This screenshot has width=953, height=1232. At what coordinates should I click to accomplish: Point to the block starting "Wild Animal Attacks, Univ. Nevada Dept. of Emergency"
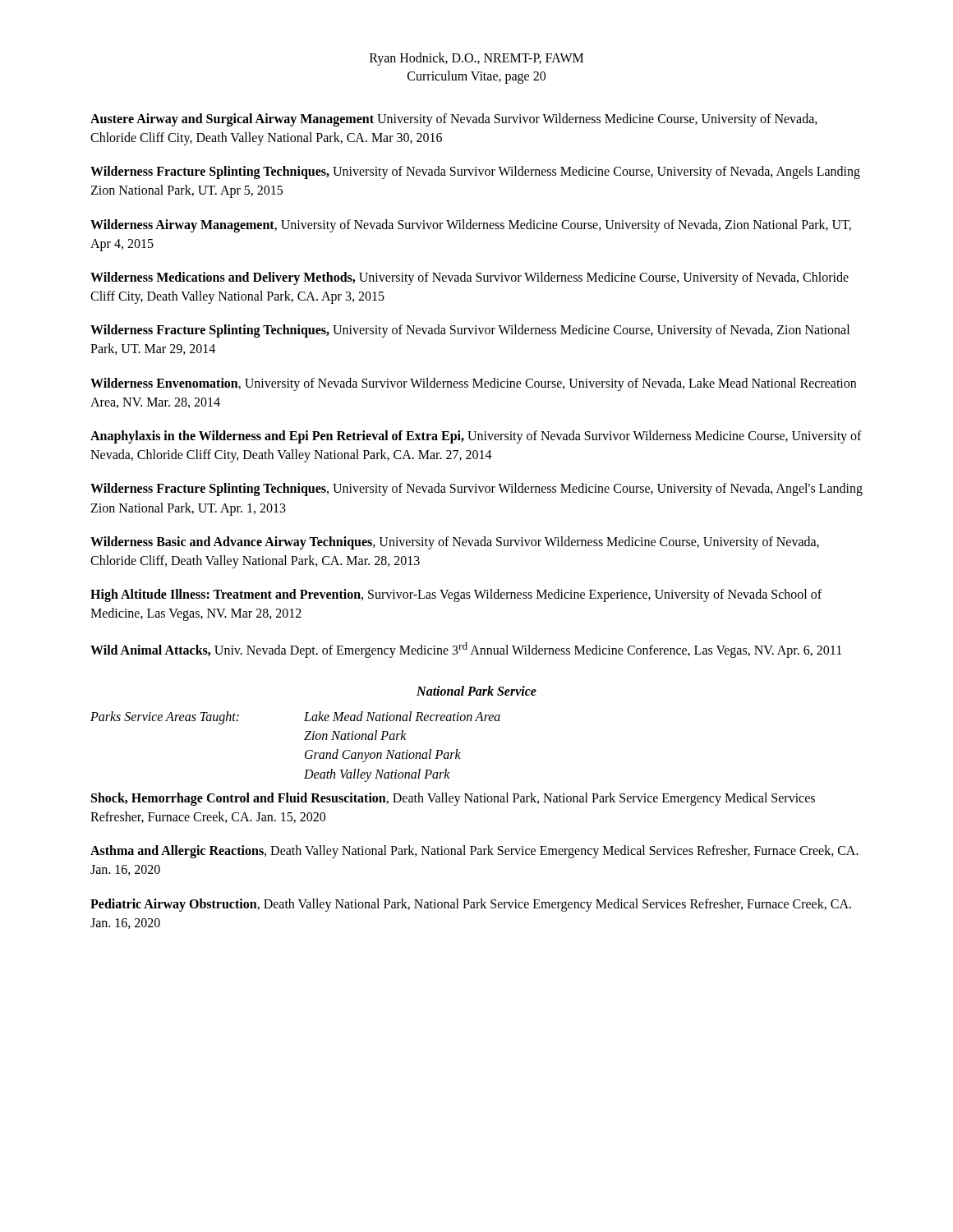tap(466, 648)
